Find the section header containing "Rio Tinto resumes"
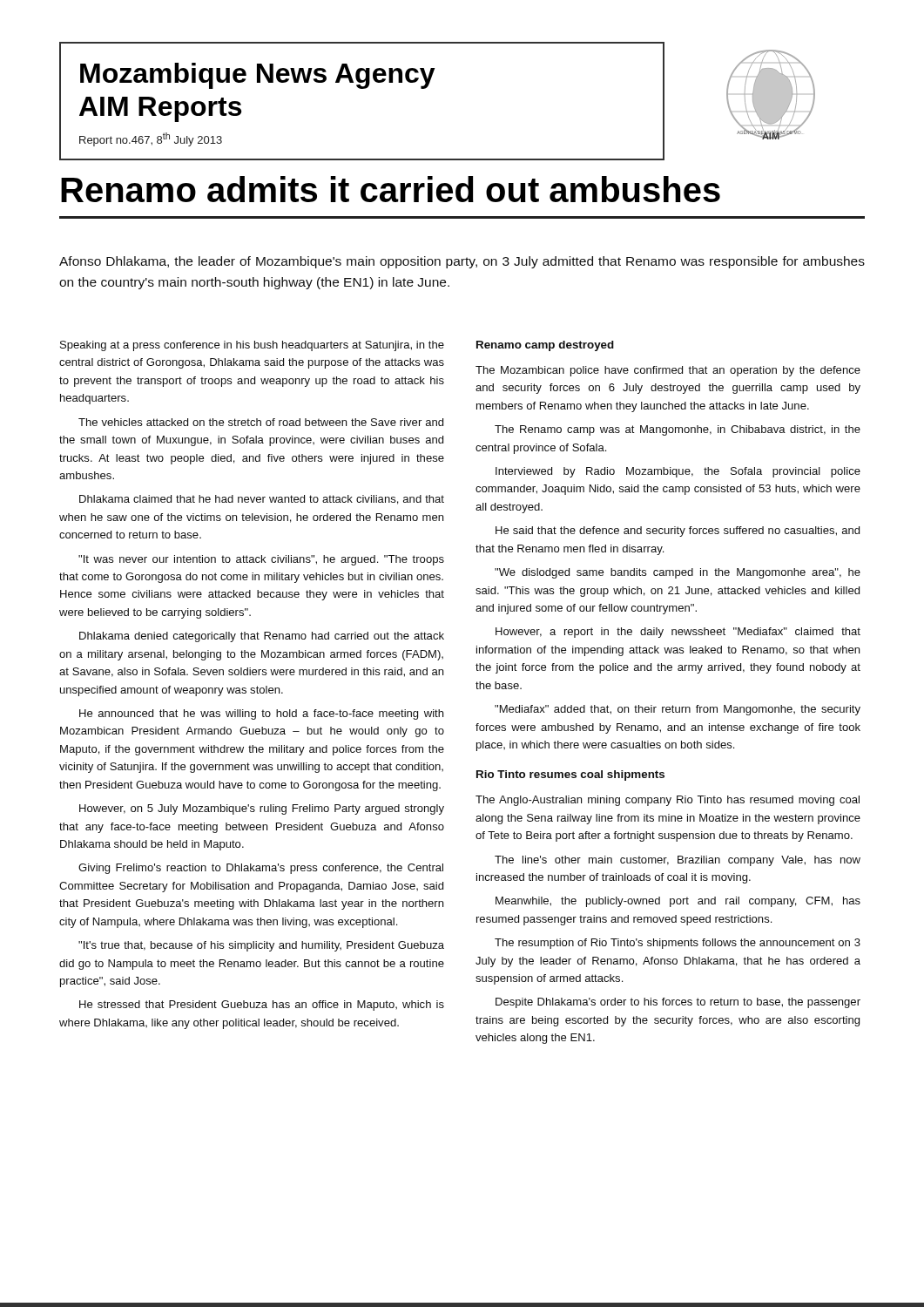The image size is (924, 1307). [668, 775]
